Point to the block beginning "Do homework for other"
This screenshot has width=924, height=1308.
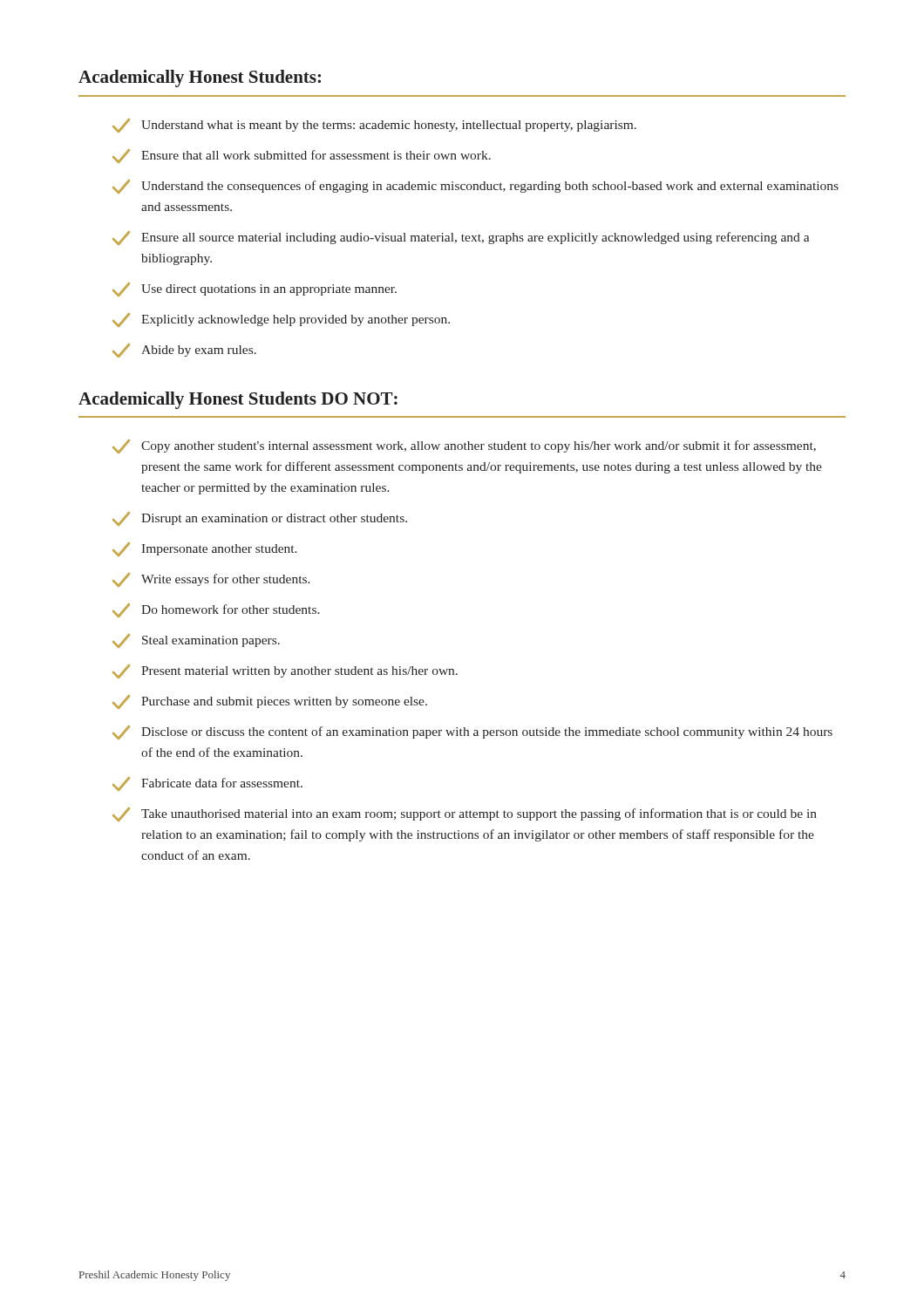(216, 610)
